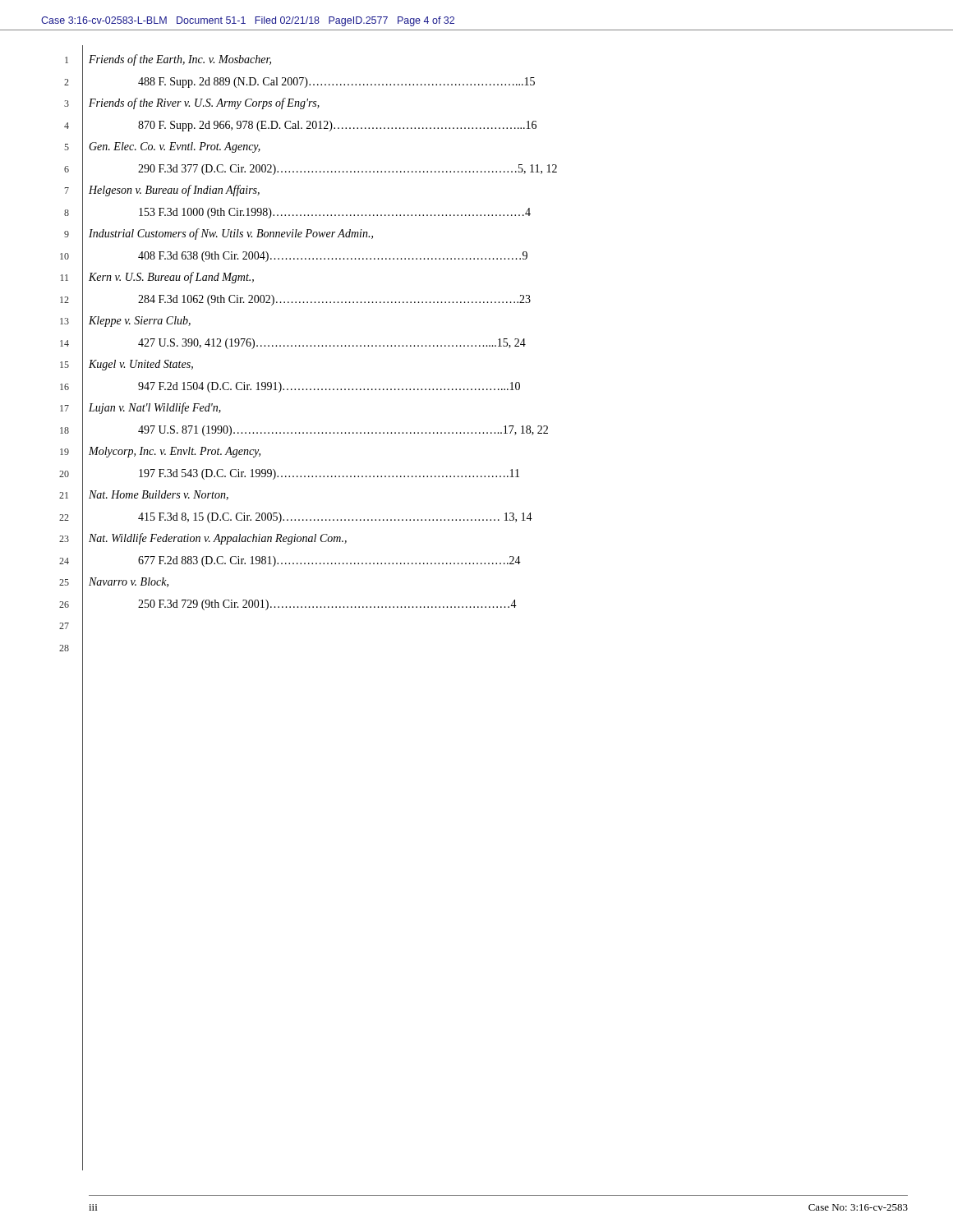The image size is (953, 1232).
Task: Find the text starting "Nat. Home Builders"
Action: point(498,506)
